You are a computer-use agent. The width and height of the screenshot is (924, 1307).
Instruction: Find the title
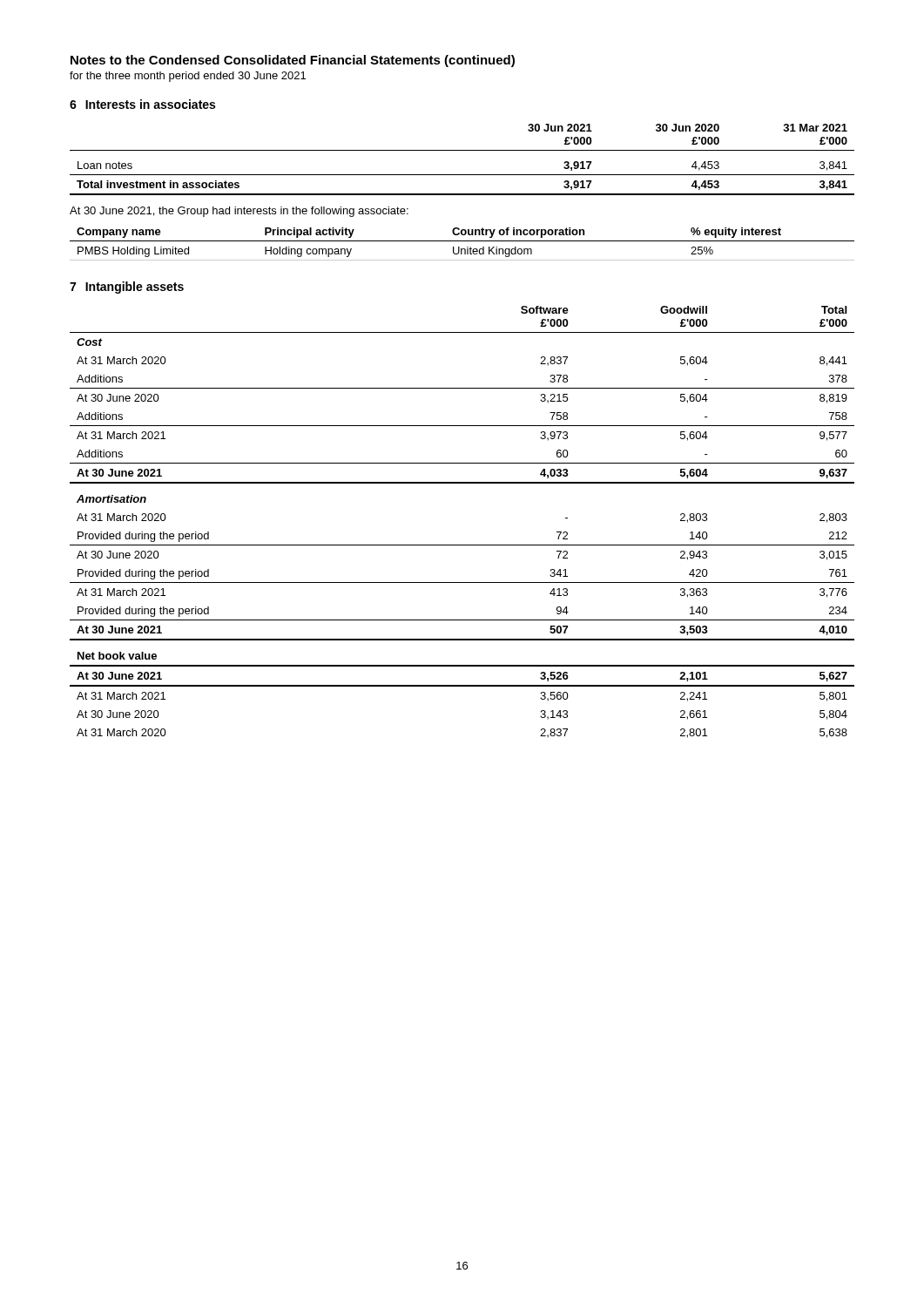coord(292,60)
